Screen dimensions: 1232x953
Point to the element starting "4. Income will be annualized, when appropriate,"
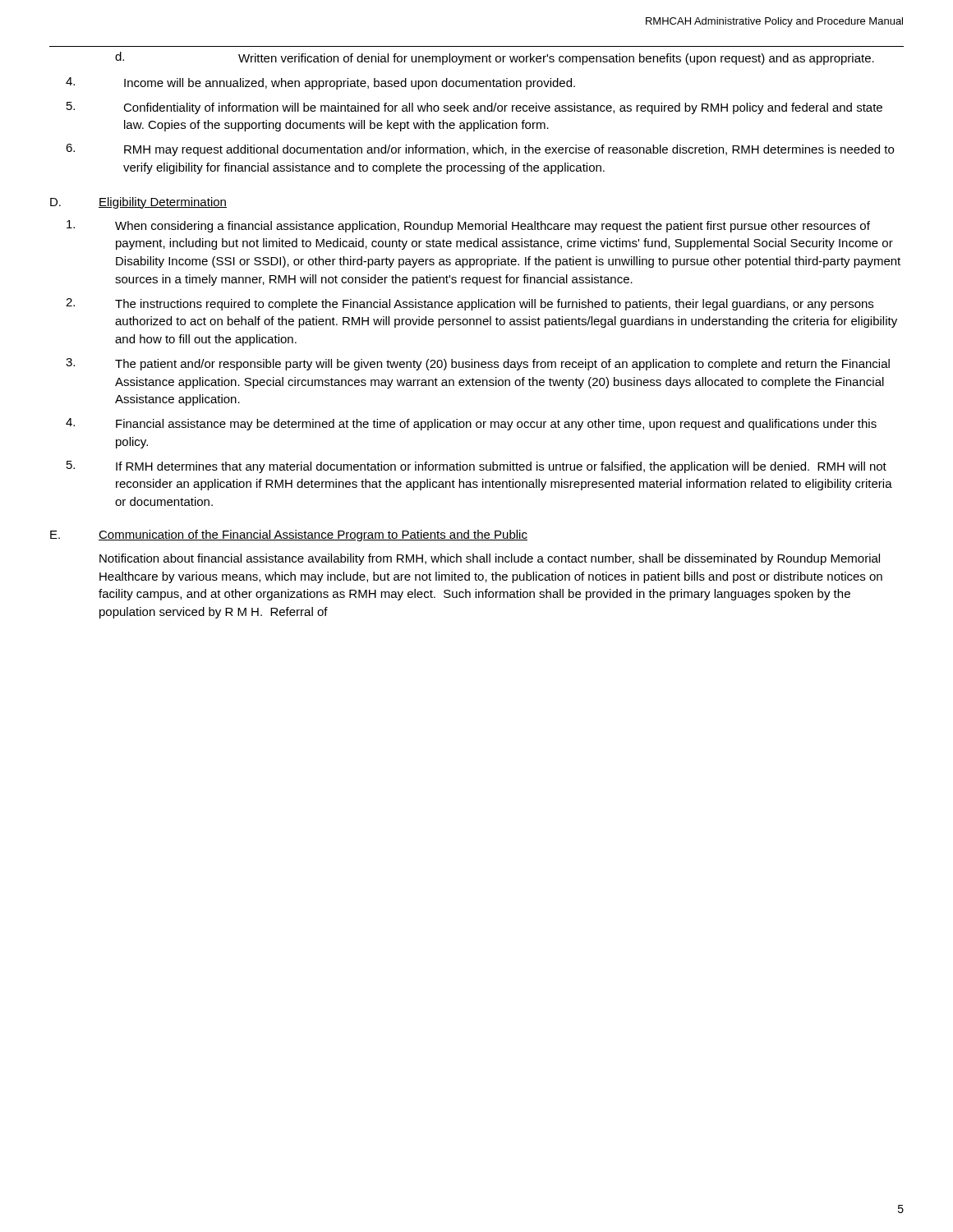tap(476, 83)
